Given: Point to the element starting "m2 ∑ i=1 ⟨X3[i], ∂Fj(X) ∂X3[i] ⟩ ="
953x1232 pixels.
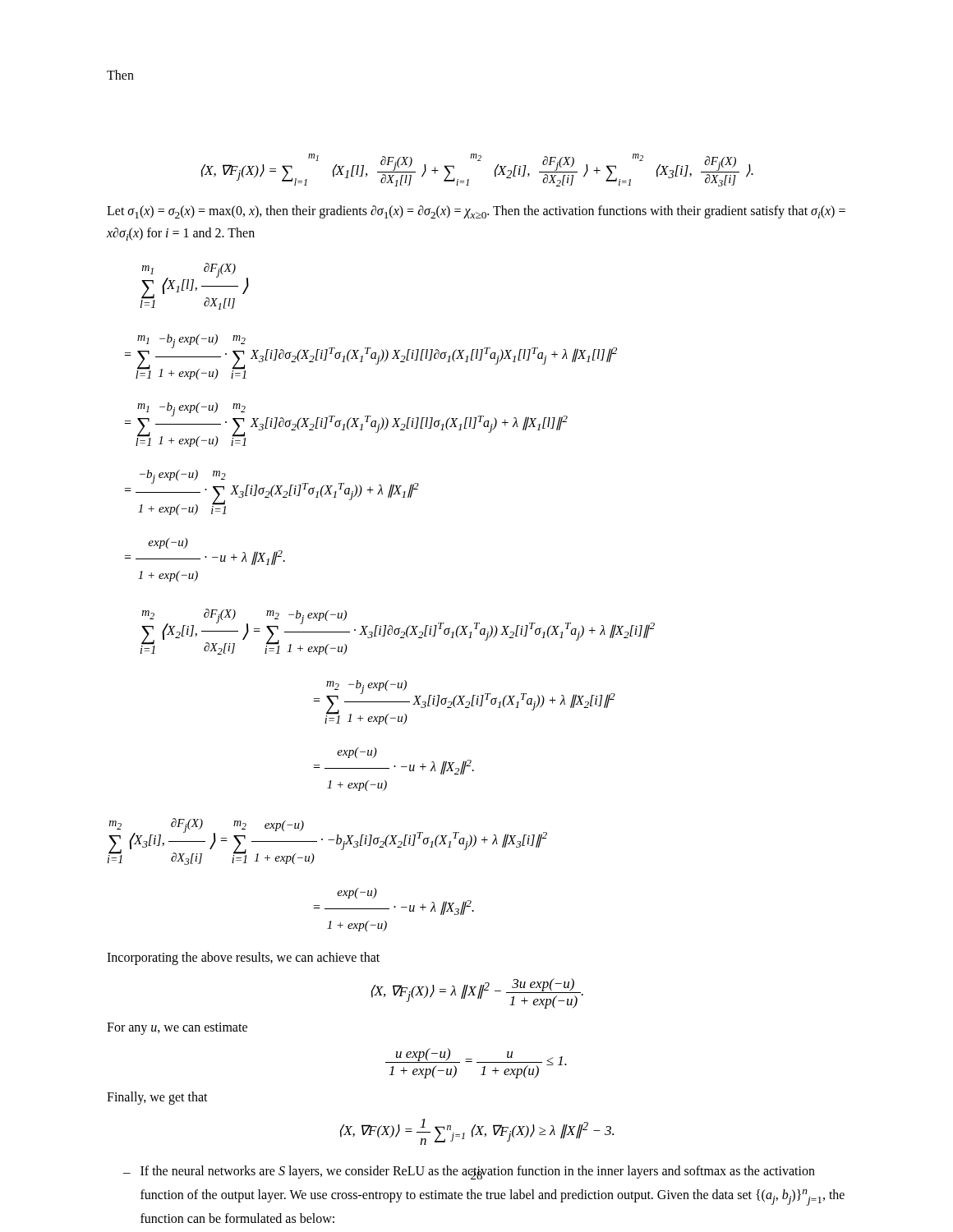Looking at the screenshot, I should coord(327,841).
